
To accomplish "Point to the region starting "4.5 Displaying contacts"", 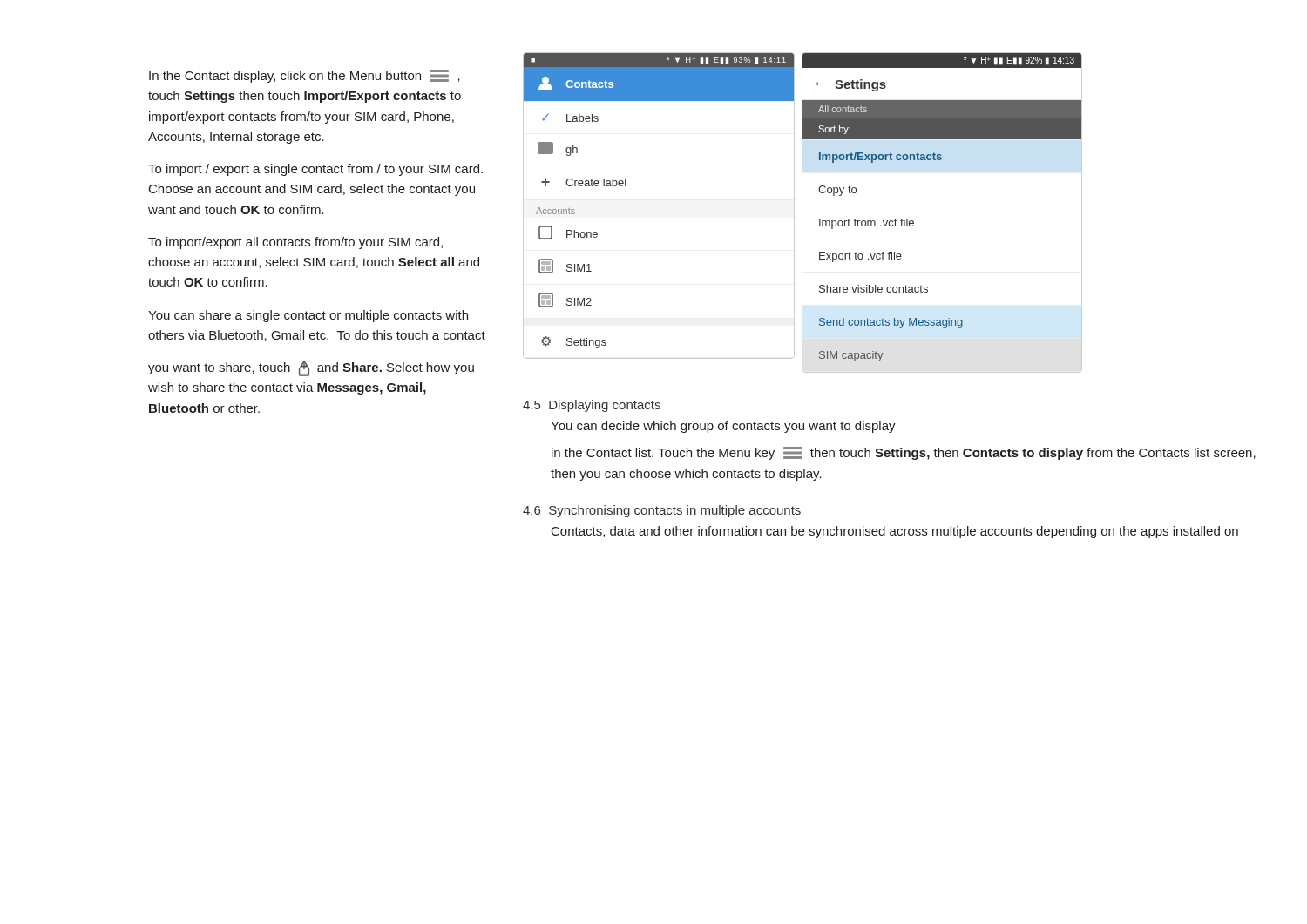I will [x=592, y=405].
